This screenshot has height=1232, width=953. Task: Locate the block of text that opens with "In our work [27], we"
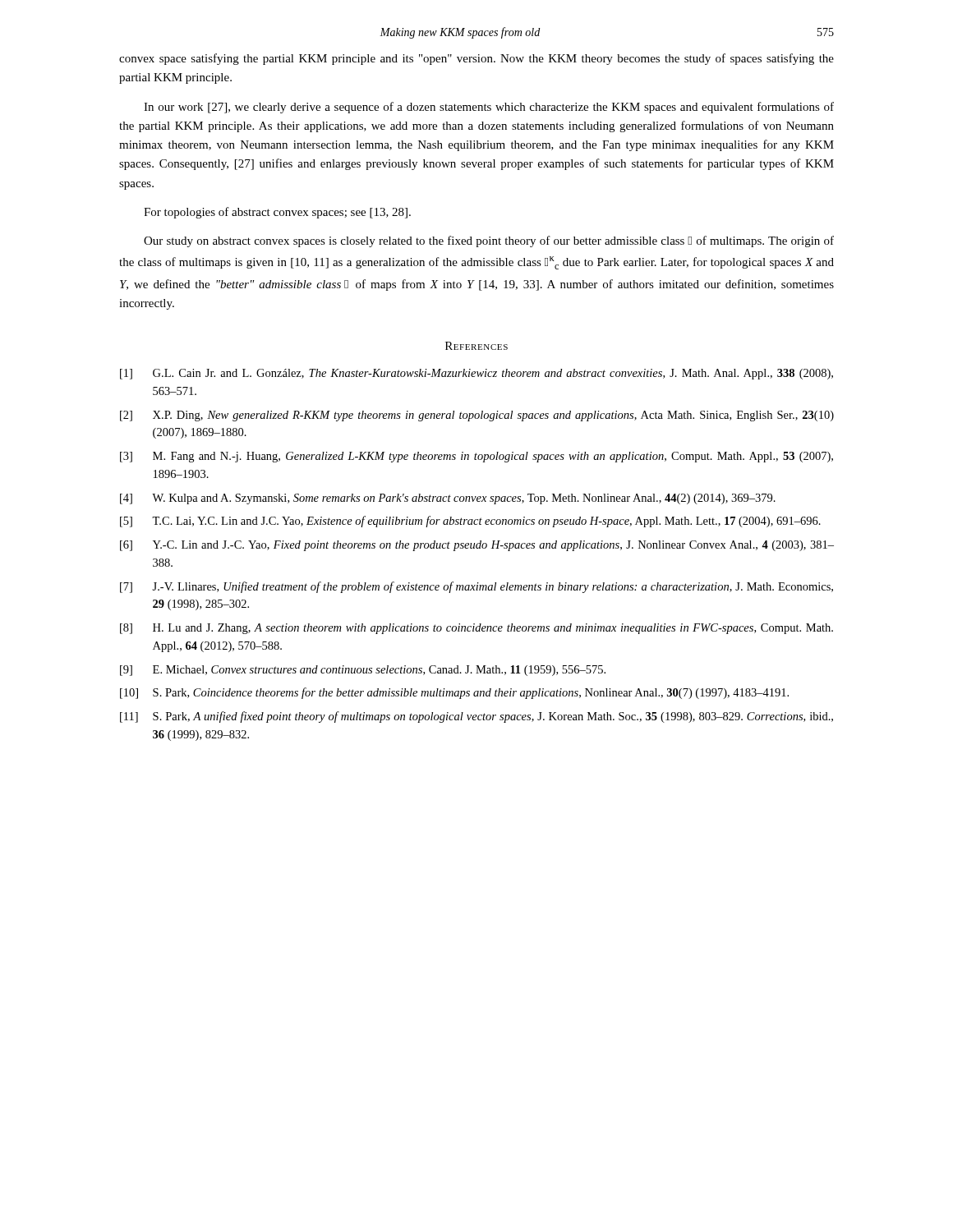point(476,145)
